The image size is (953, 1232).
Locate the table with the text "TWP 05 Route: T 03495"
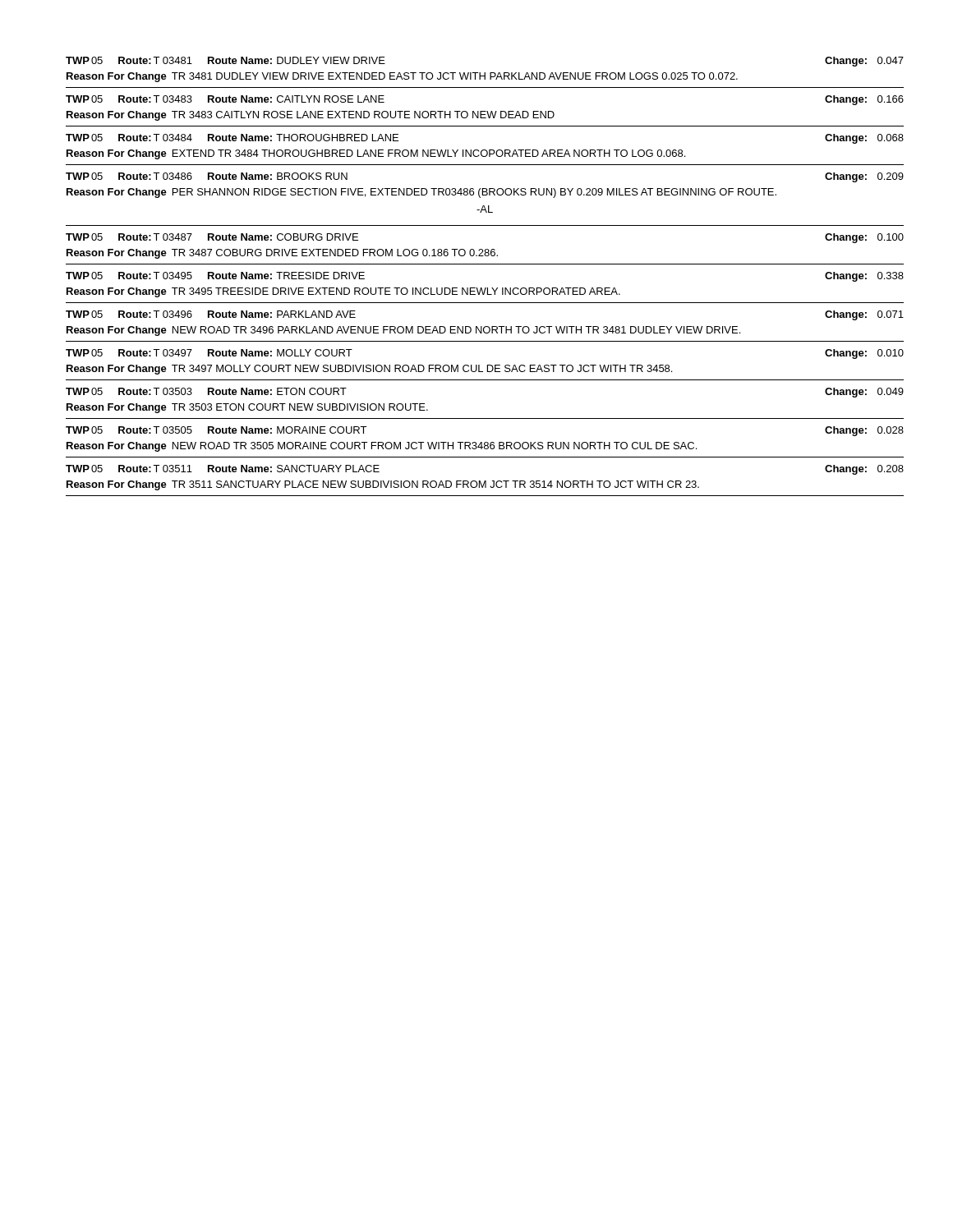(485, 284)
